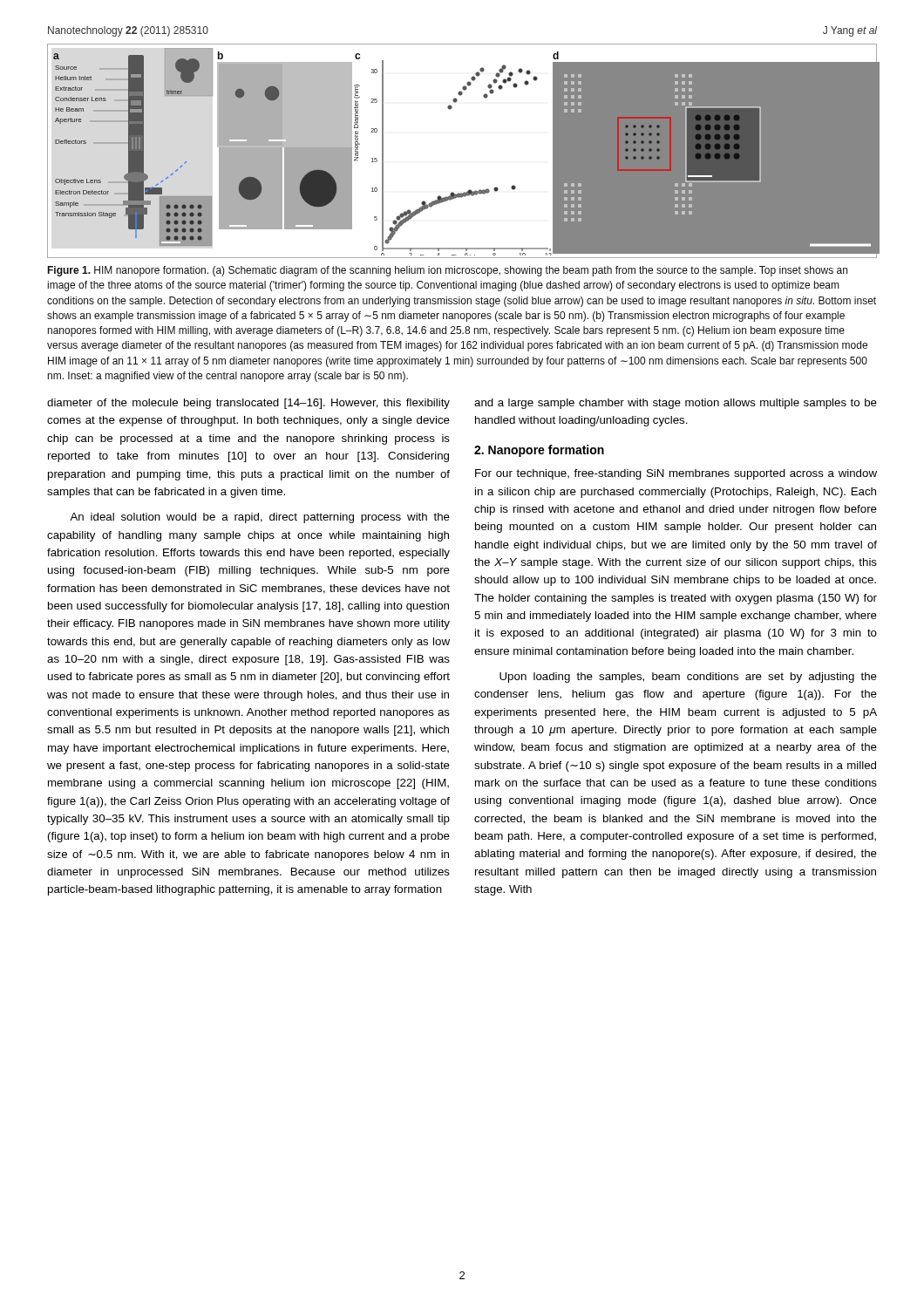Click the passage that begins "An ideal solution would"
Screen dimensions: 1308x924
248,703
